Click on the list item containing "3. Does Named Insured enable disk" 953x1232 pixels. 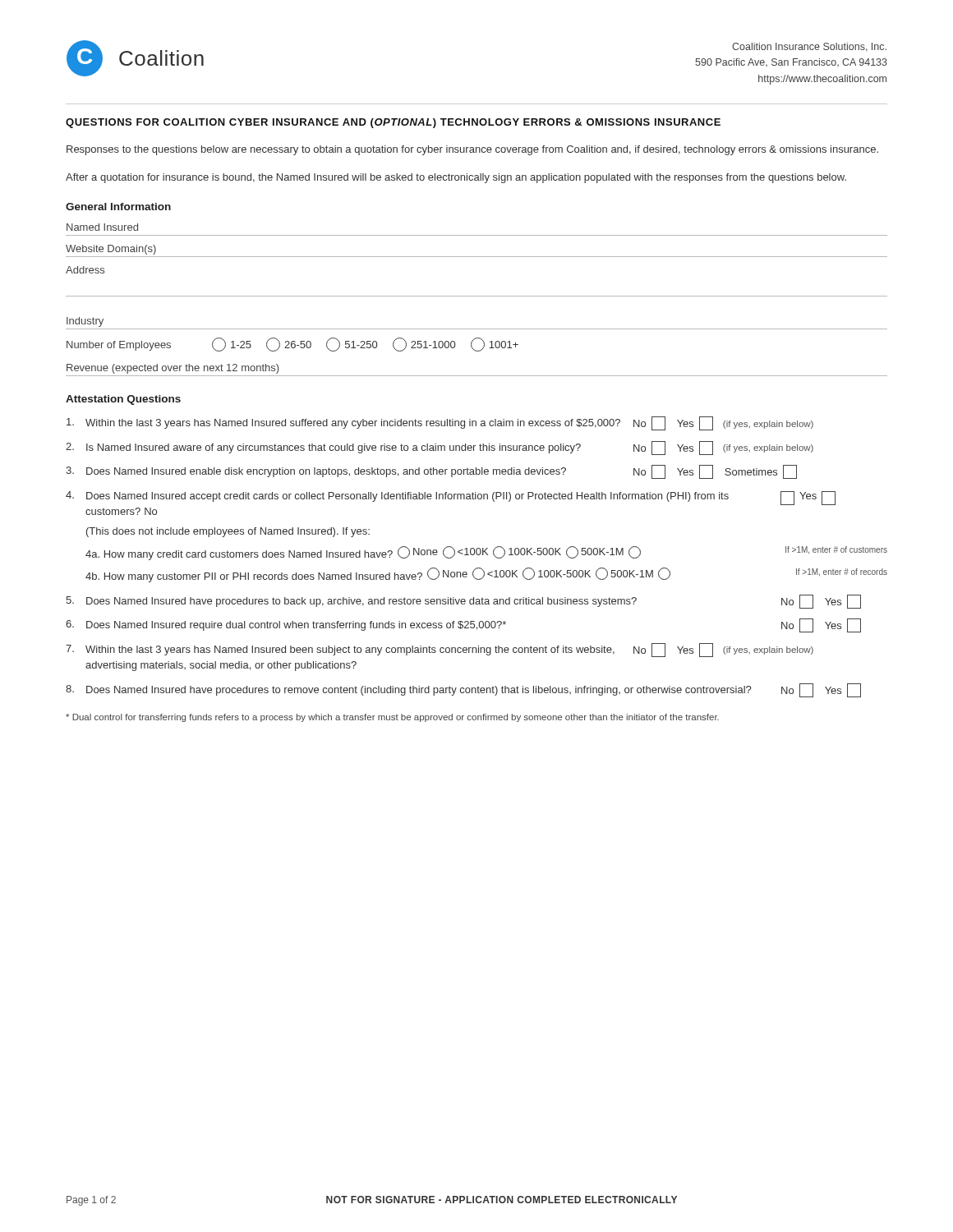(476, 472)
